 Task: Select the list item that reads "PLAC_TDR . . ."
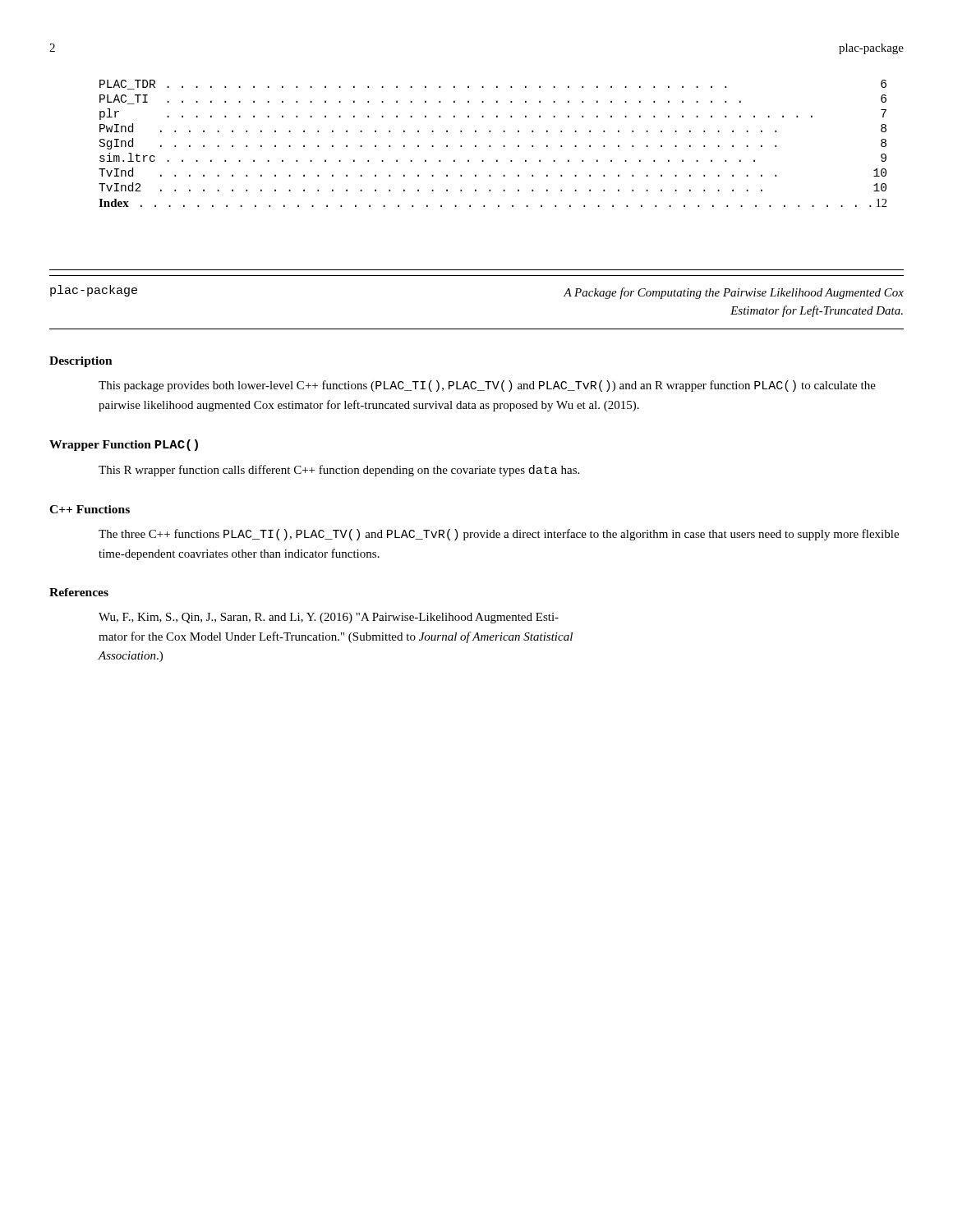click(493, 85)
